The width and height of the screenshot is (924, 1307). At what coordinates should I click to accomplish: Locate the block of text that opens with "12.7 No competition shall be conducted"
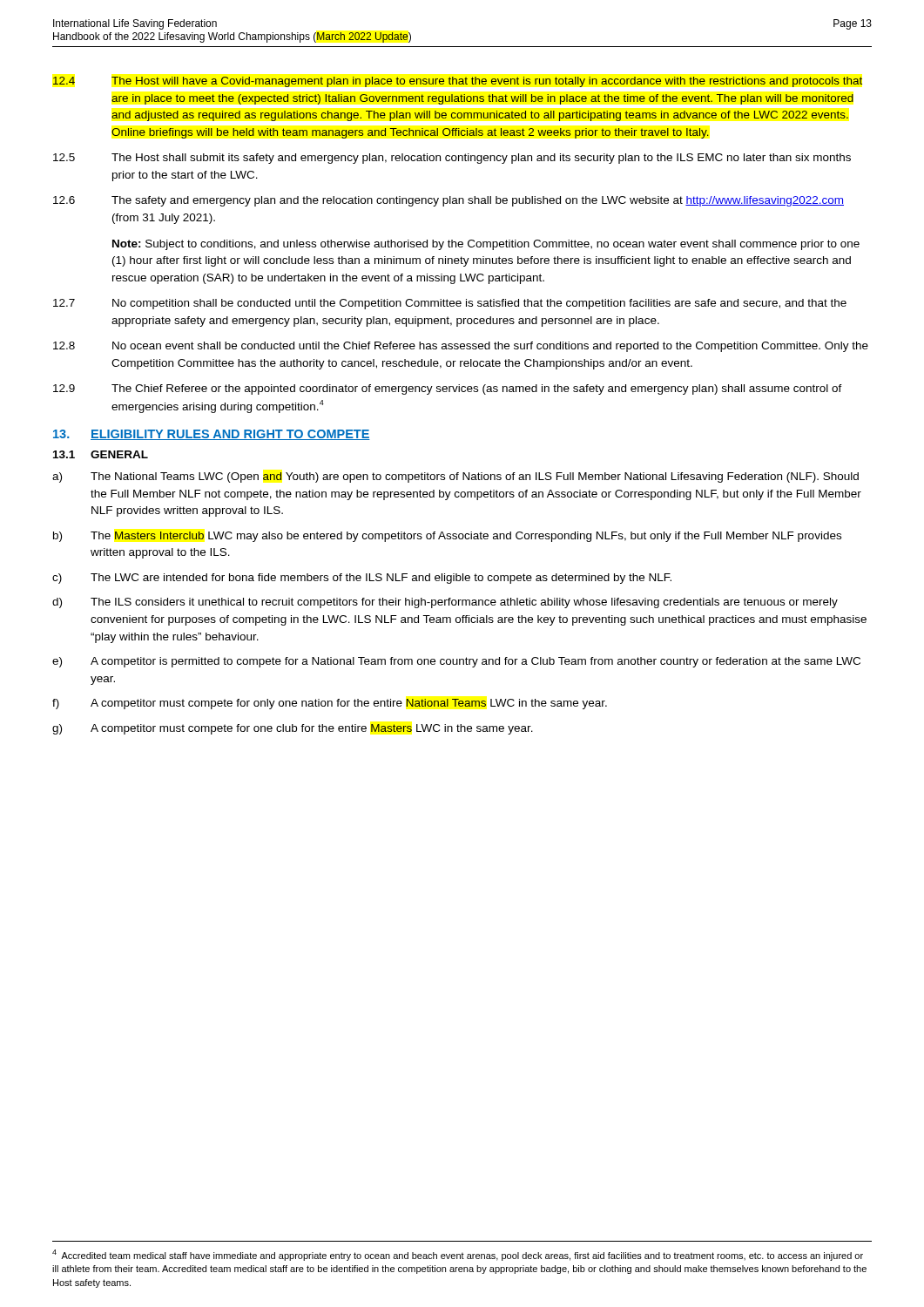(462, 312)
